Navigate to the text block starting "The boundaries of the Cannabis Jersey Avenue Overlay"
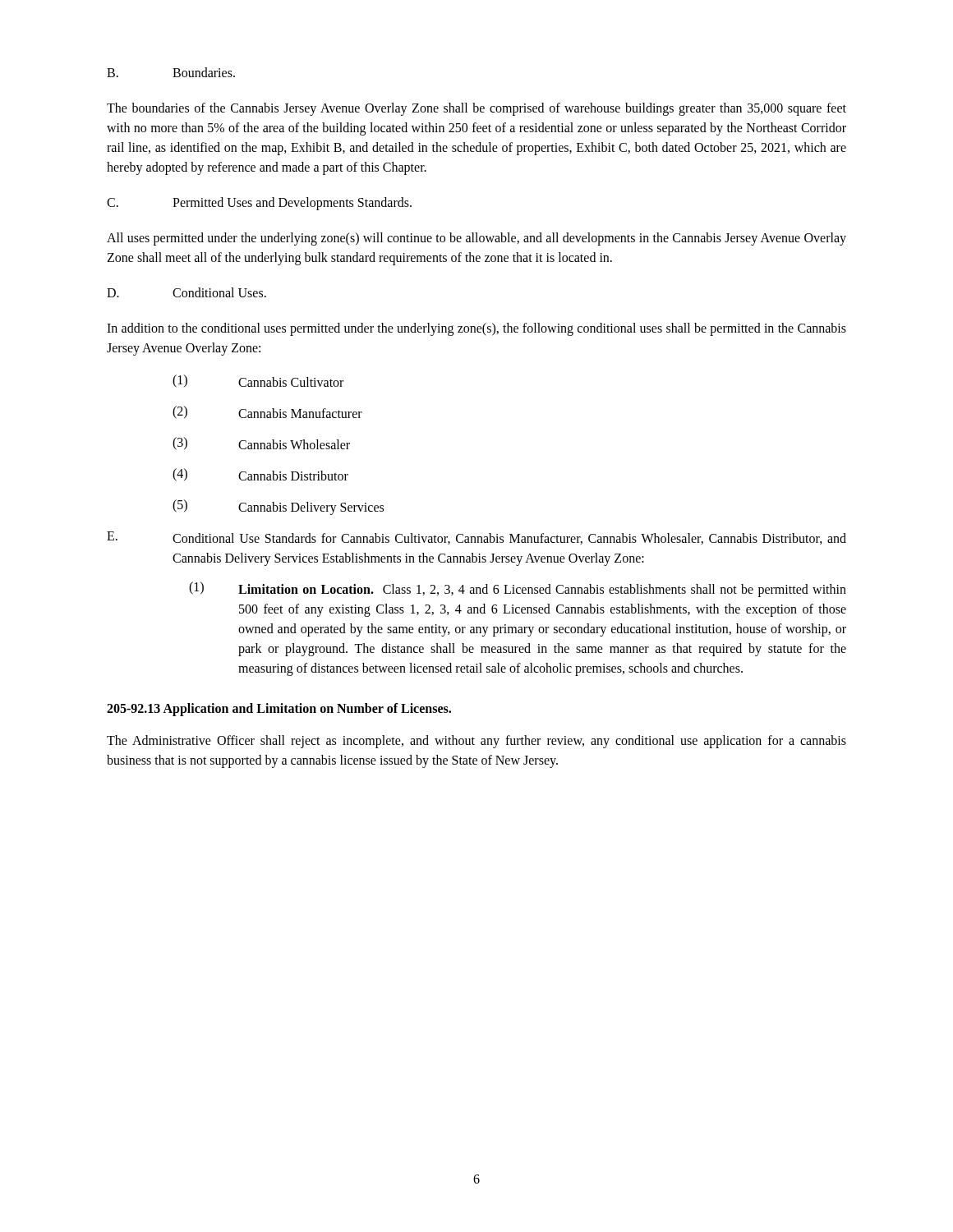This screenshot has height=1232, width=953. (x=476, y=138)
